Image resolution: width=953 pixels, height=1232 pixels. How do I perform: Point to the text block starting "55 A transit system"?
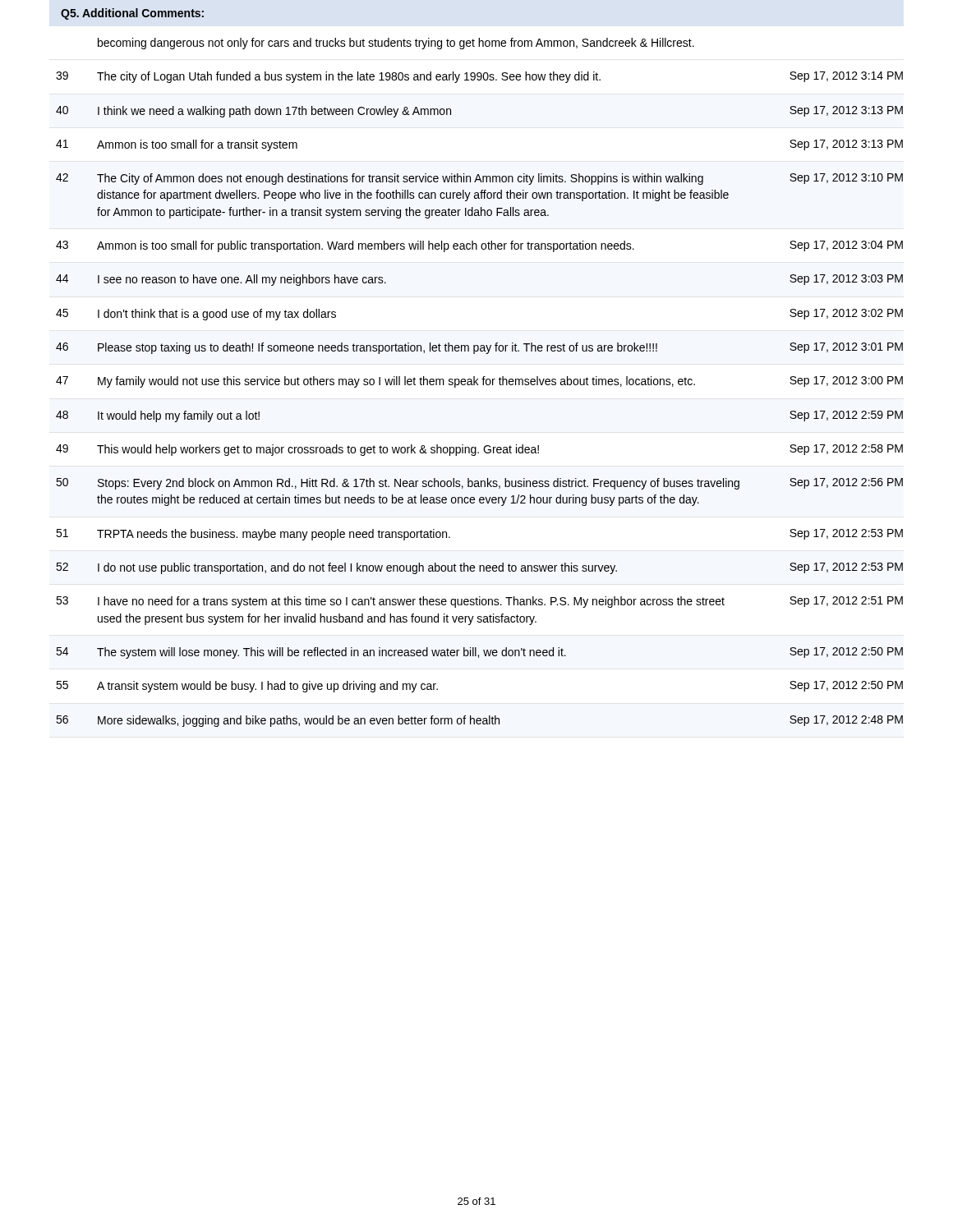click(x=268, y=686)
